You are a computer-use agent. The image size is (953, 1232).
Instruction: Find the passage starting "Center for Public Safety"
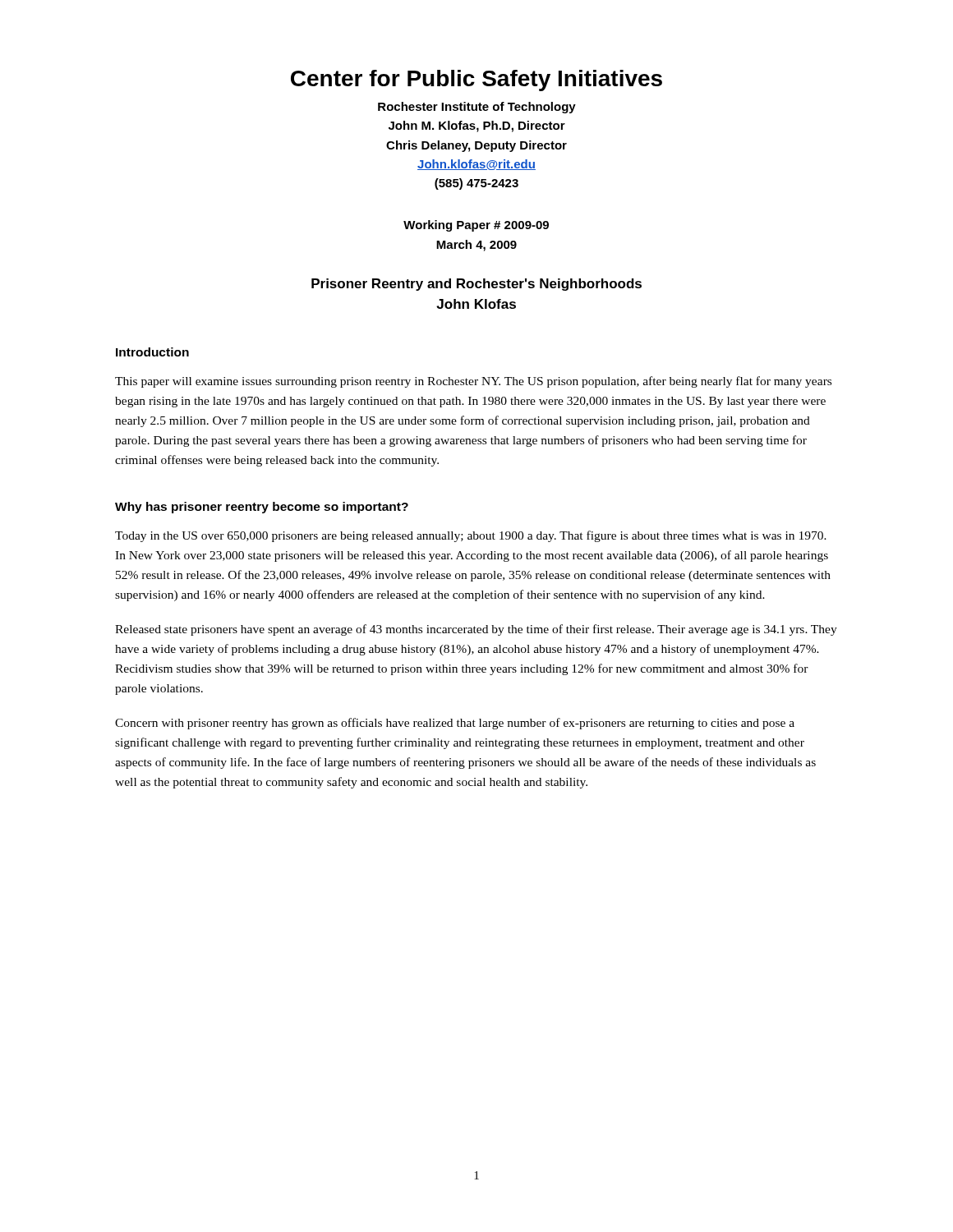[476, 129]
